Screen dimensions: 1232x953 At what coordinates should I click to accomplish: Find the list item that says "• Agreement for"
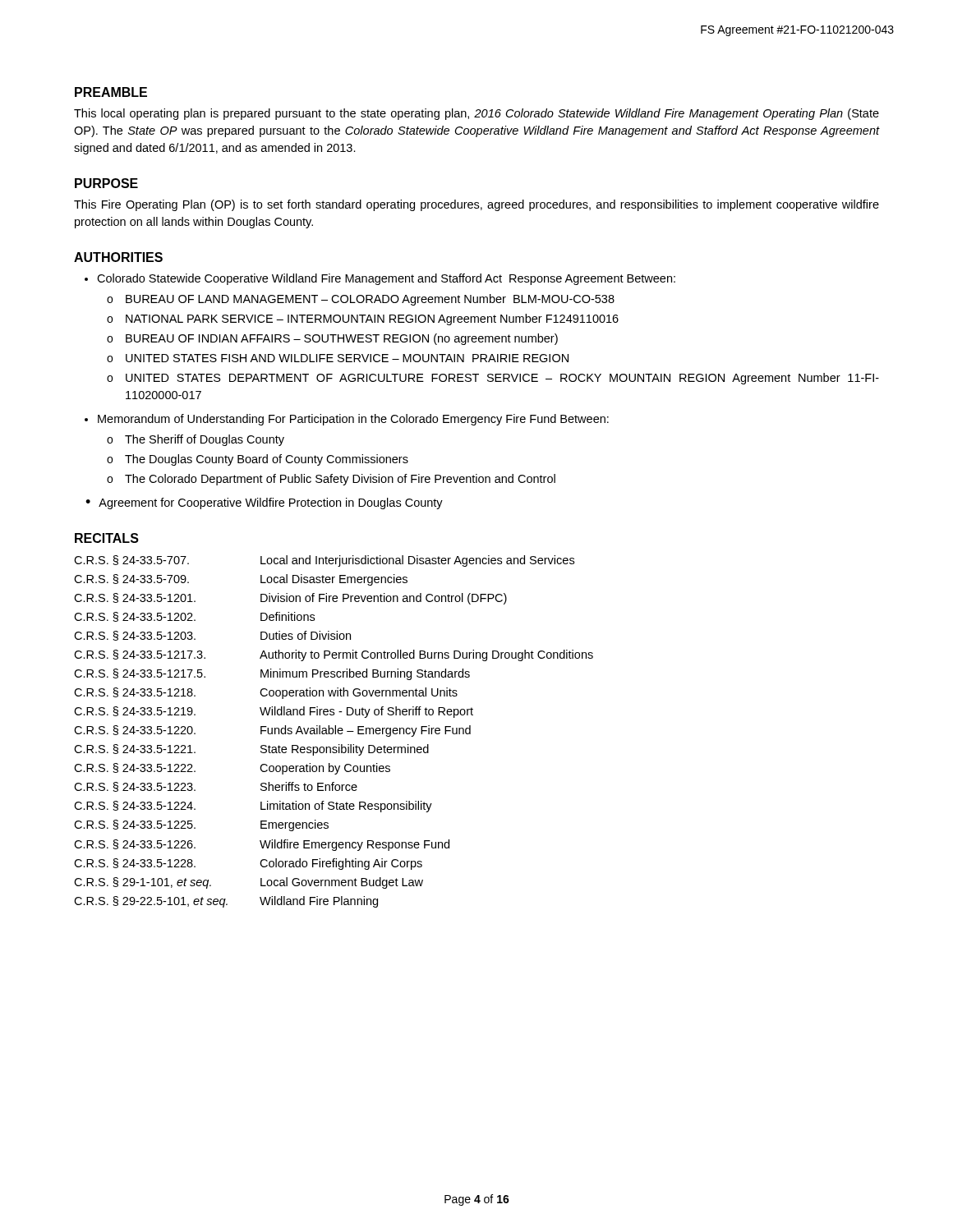point(264,503)
